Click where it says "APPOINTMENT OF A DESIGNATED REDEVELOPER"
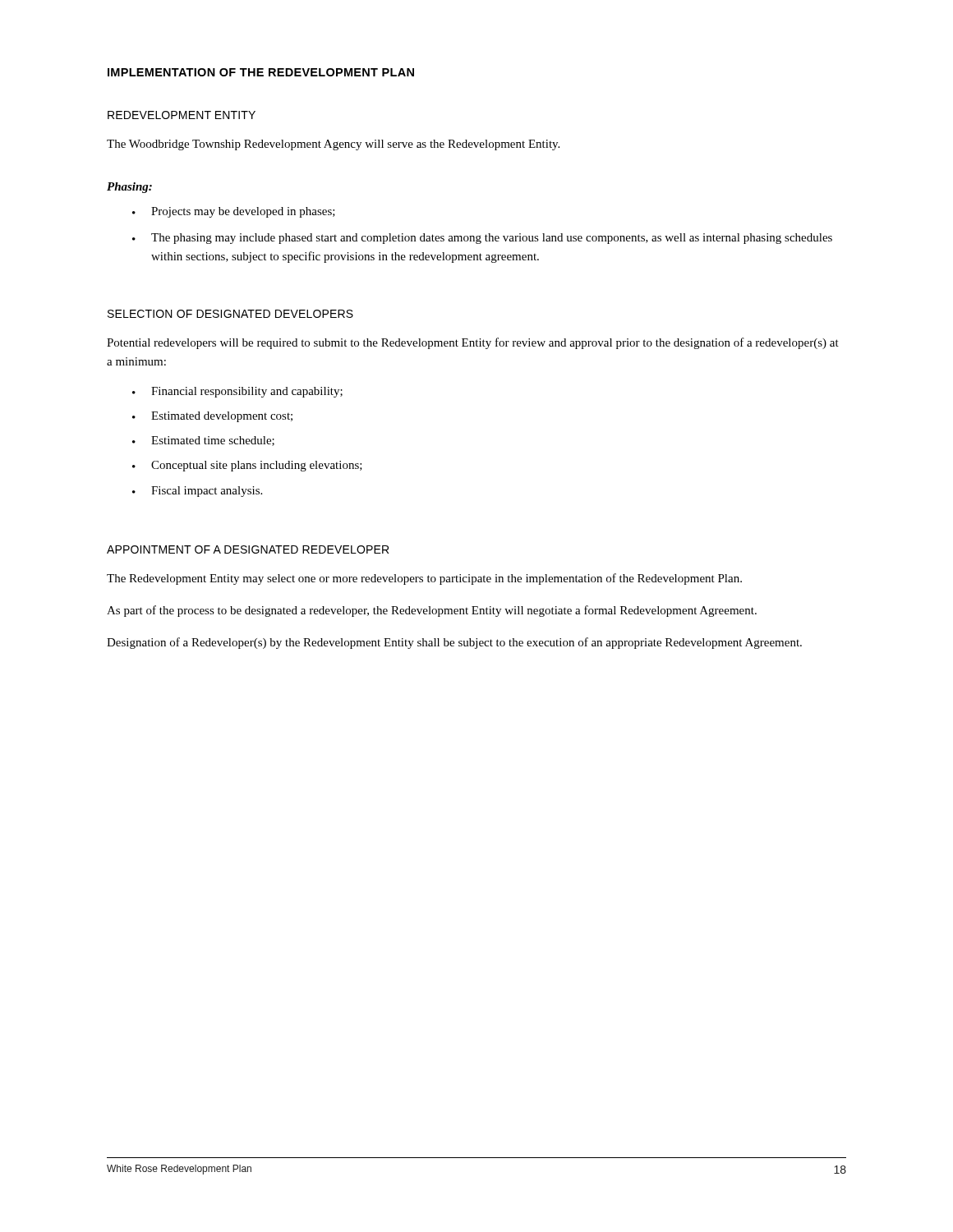This screenshot has height=1232, width=953. [x=248, y=549]
